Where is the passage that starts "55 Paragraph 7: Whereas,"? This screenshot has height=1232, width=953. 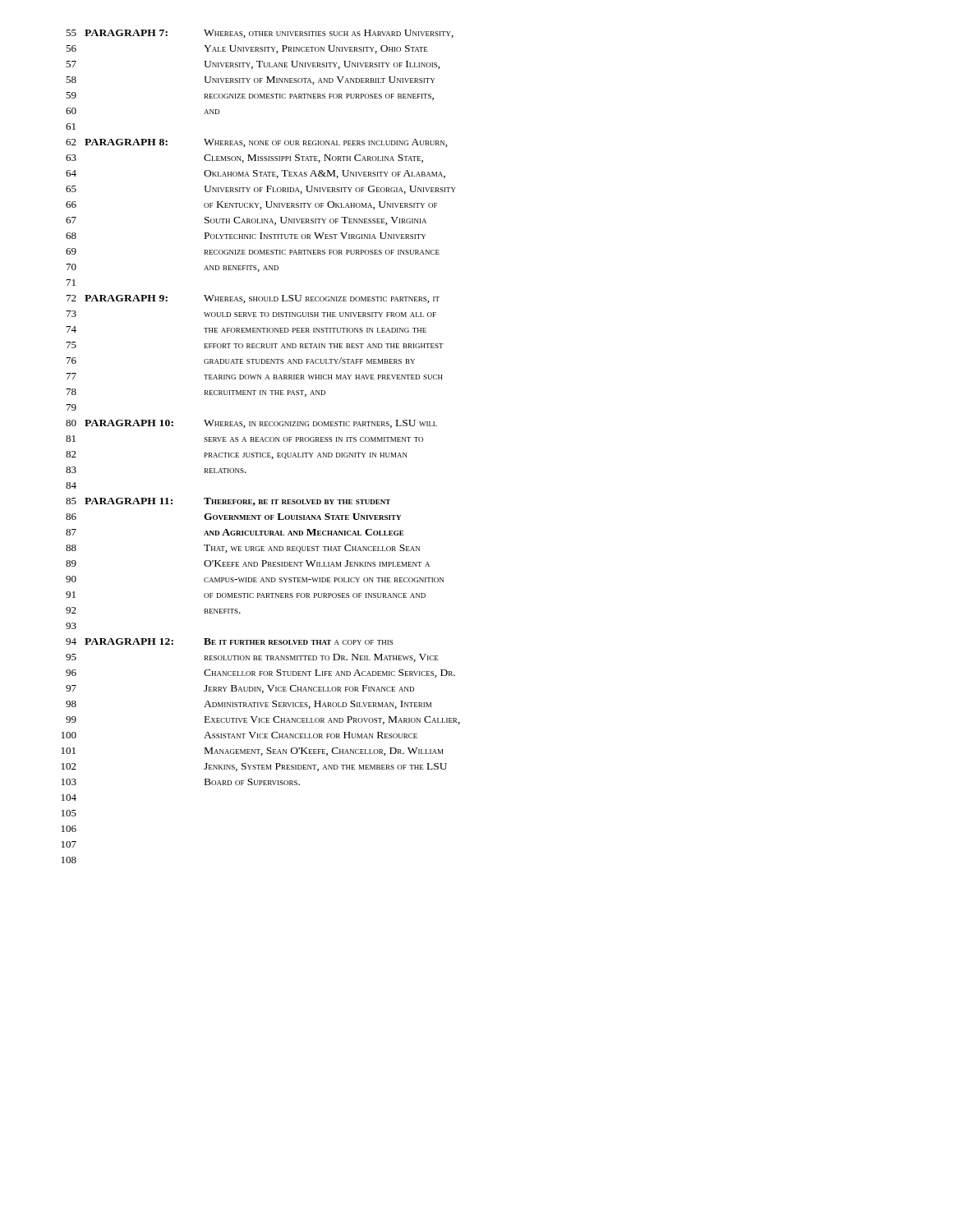[260, 34]
